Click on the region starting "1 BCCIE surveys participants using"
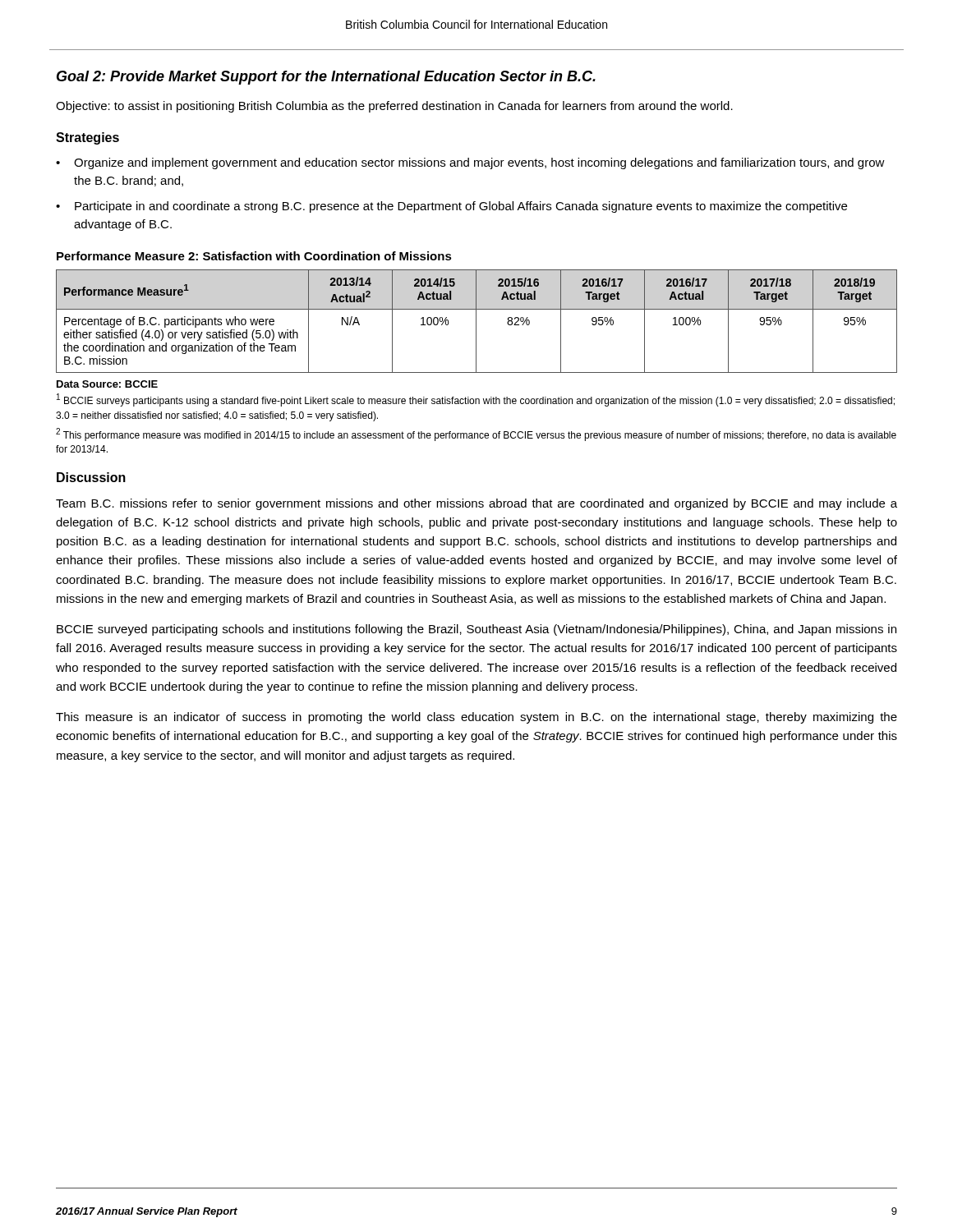The image size is (953, 1232). pos(476,407)
